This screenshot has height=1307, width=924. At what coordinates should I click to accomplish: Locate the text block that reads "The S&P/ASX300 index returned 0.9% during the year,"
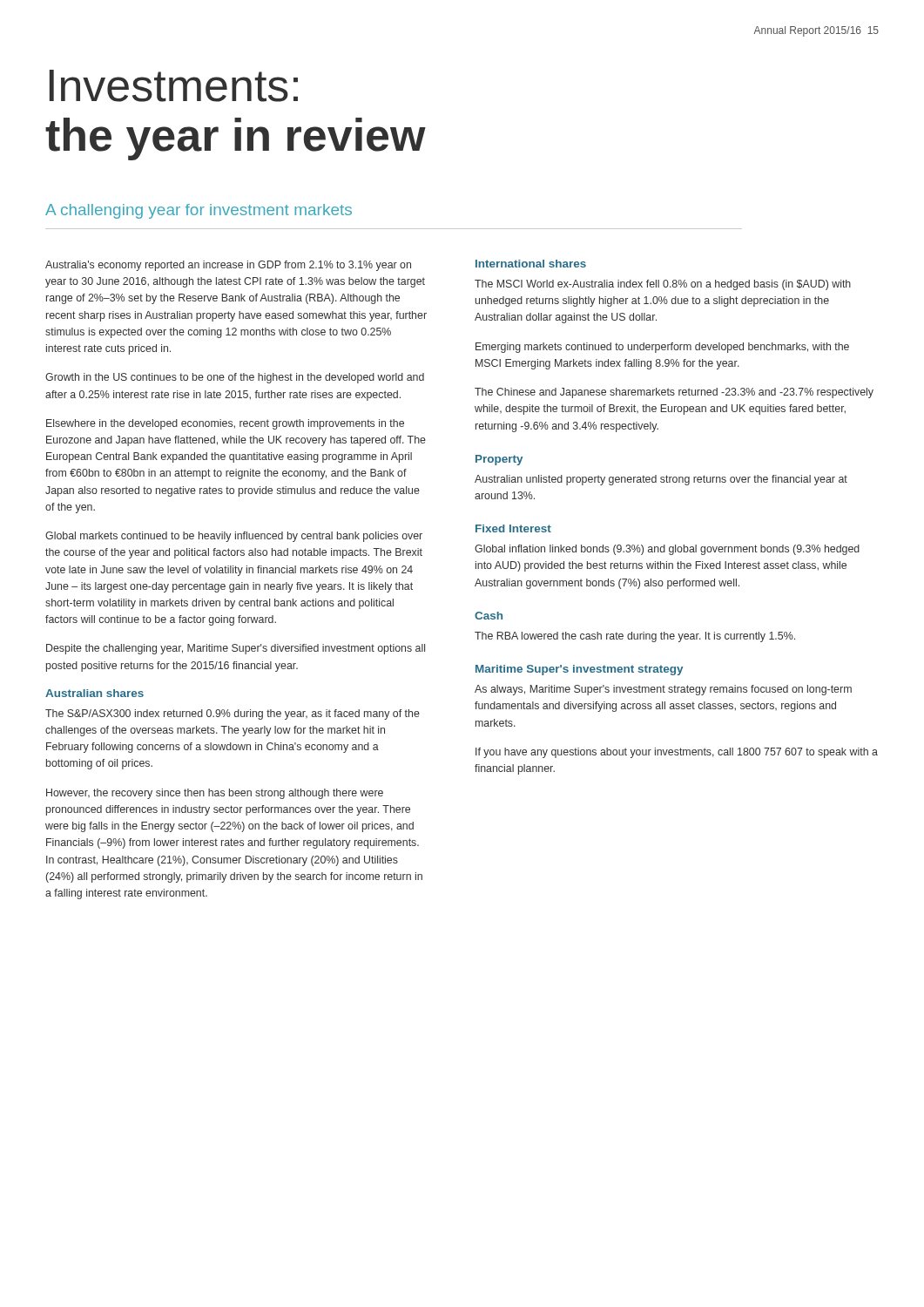[232, 739]
